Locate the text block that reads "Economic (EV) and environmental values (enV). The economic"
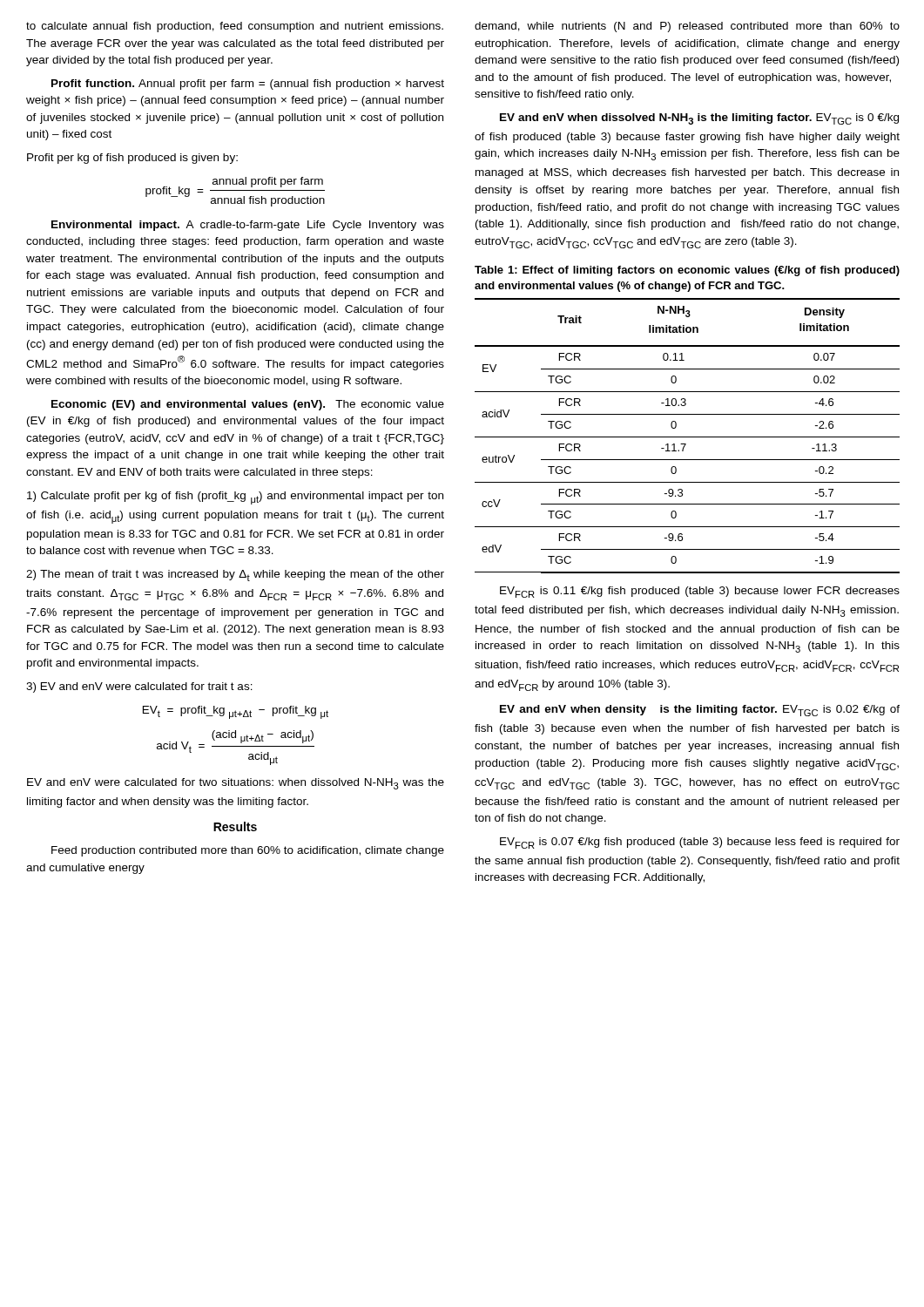The image size is (924, 1307). click(235, 438)
